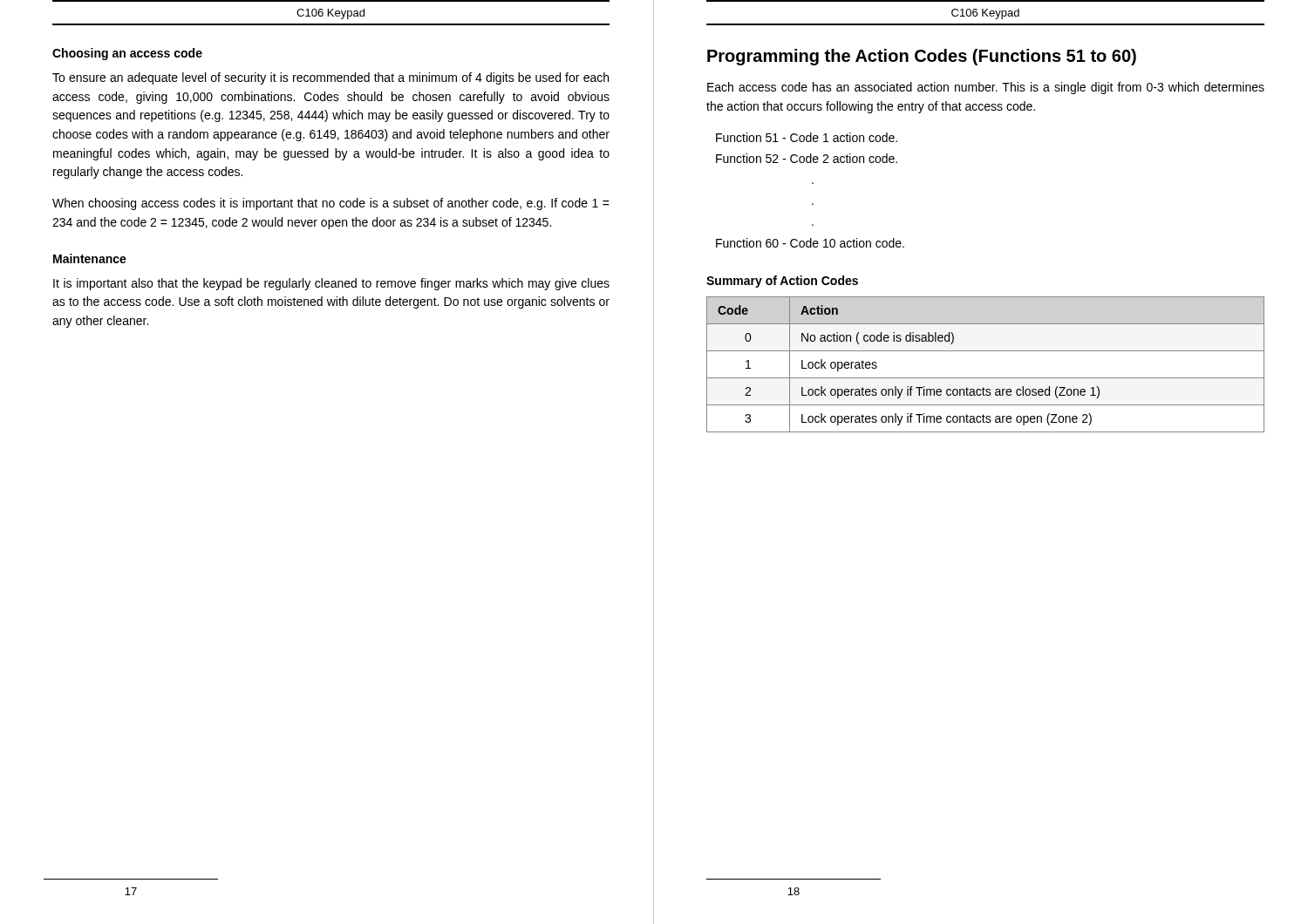
Task: Click on the block starting "It is important also that the"
Action: [331, 302]
